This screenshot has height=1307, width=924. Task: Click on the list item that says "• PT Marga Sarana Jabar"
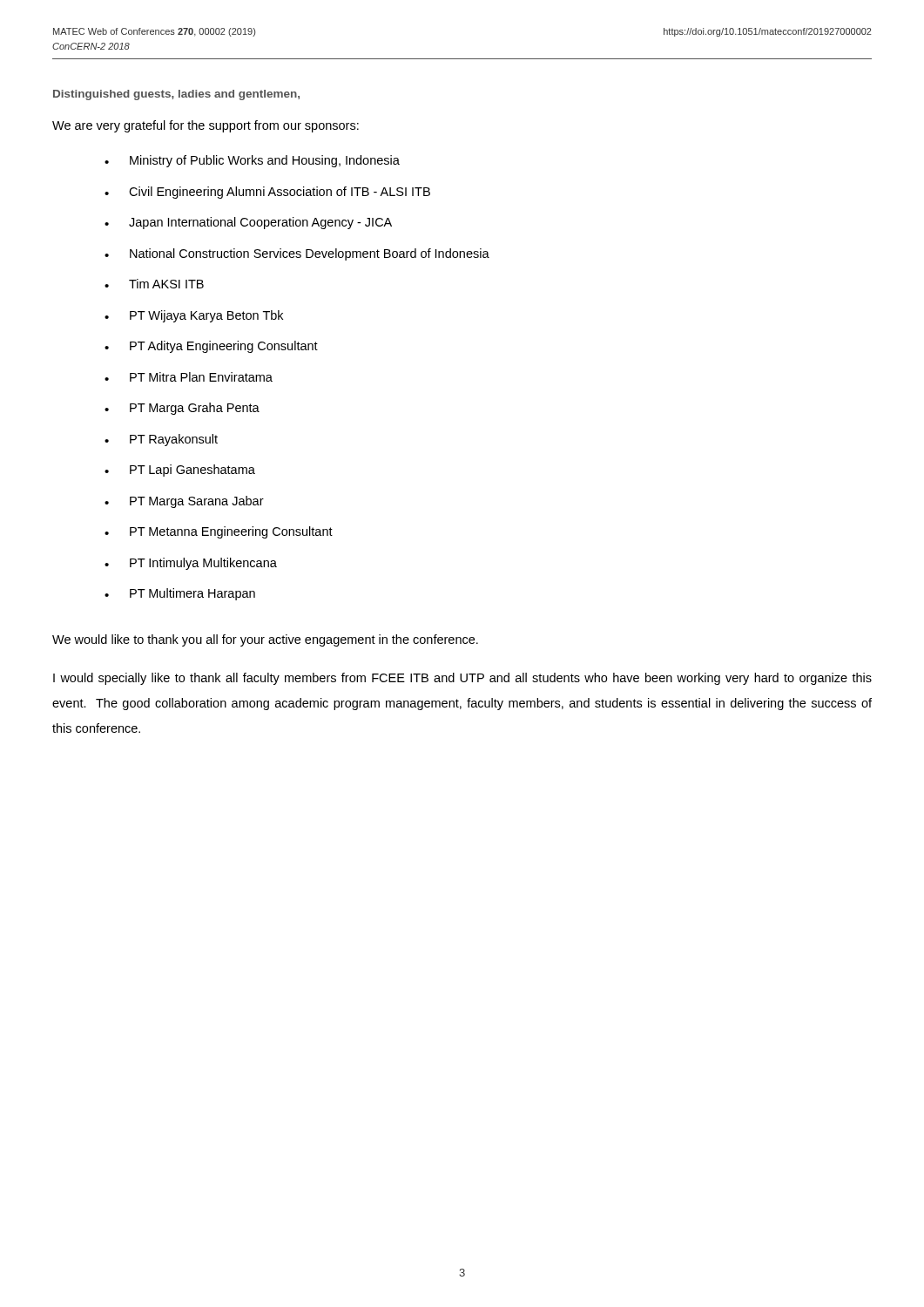click(184, 502)
